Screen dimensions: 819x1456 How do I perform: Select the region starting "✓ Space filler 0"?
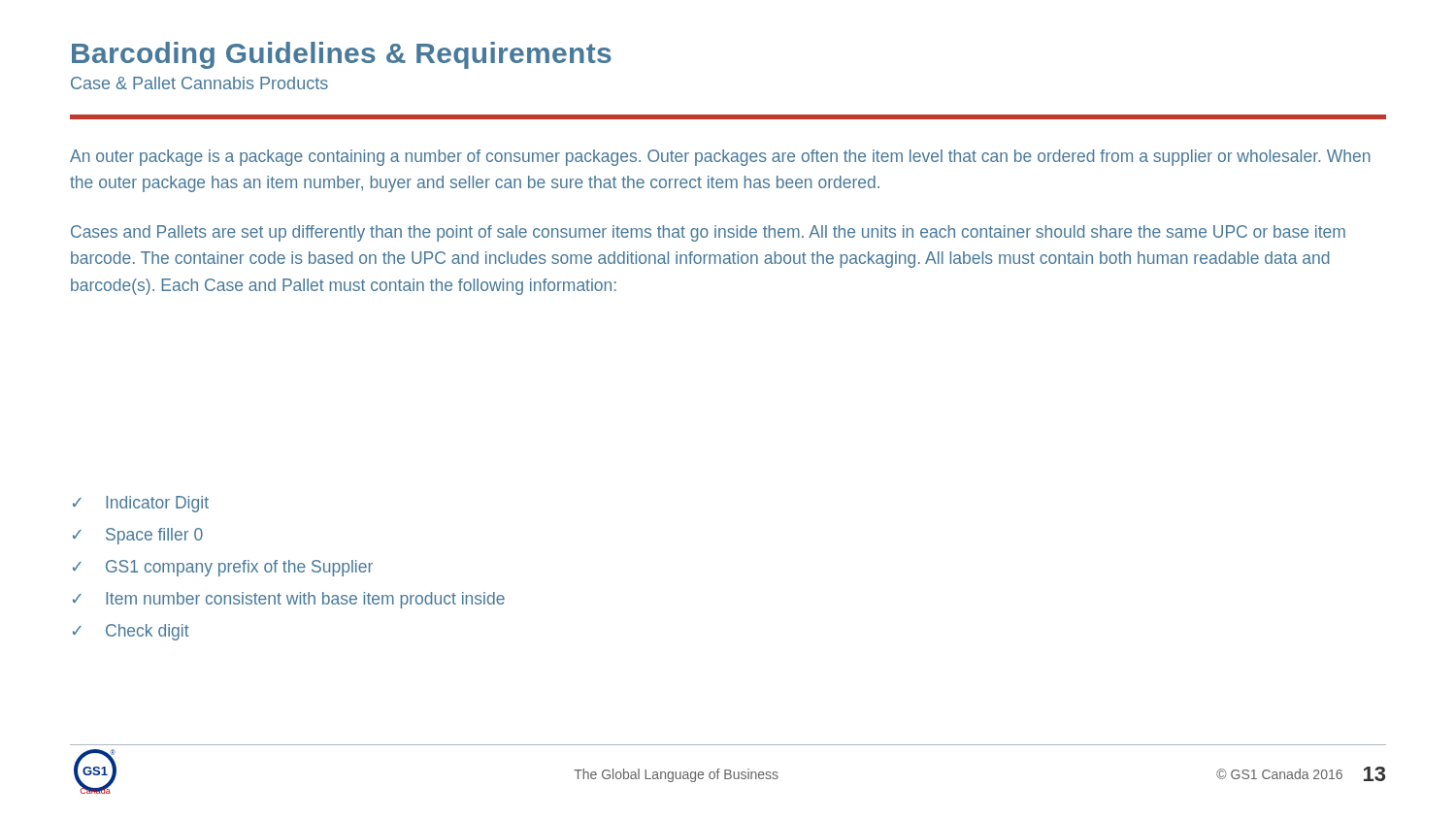[136, 535]
